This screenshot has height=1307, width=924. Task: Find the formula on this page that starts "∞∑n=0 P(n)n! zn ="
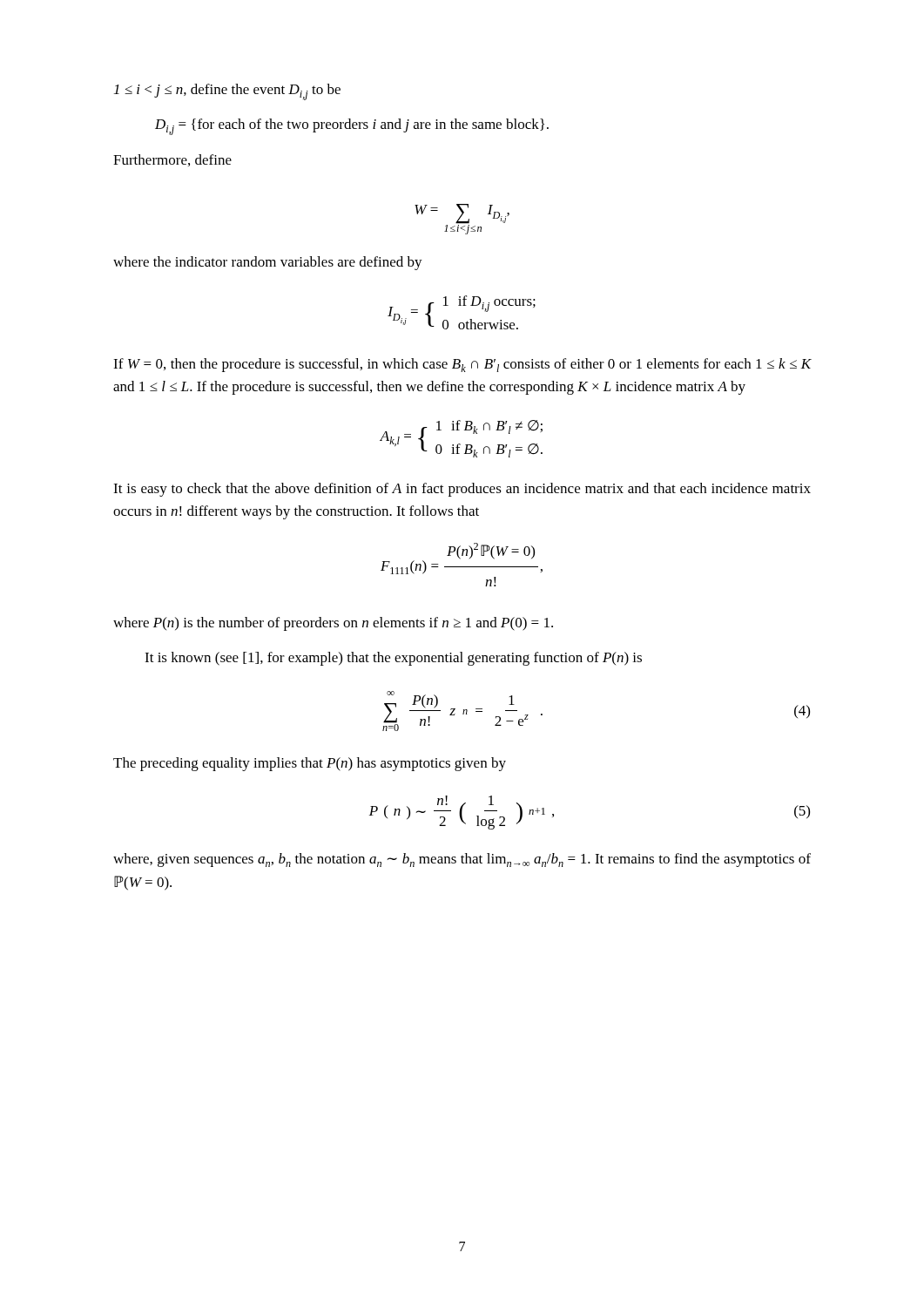coord(462,711)
